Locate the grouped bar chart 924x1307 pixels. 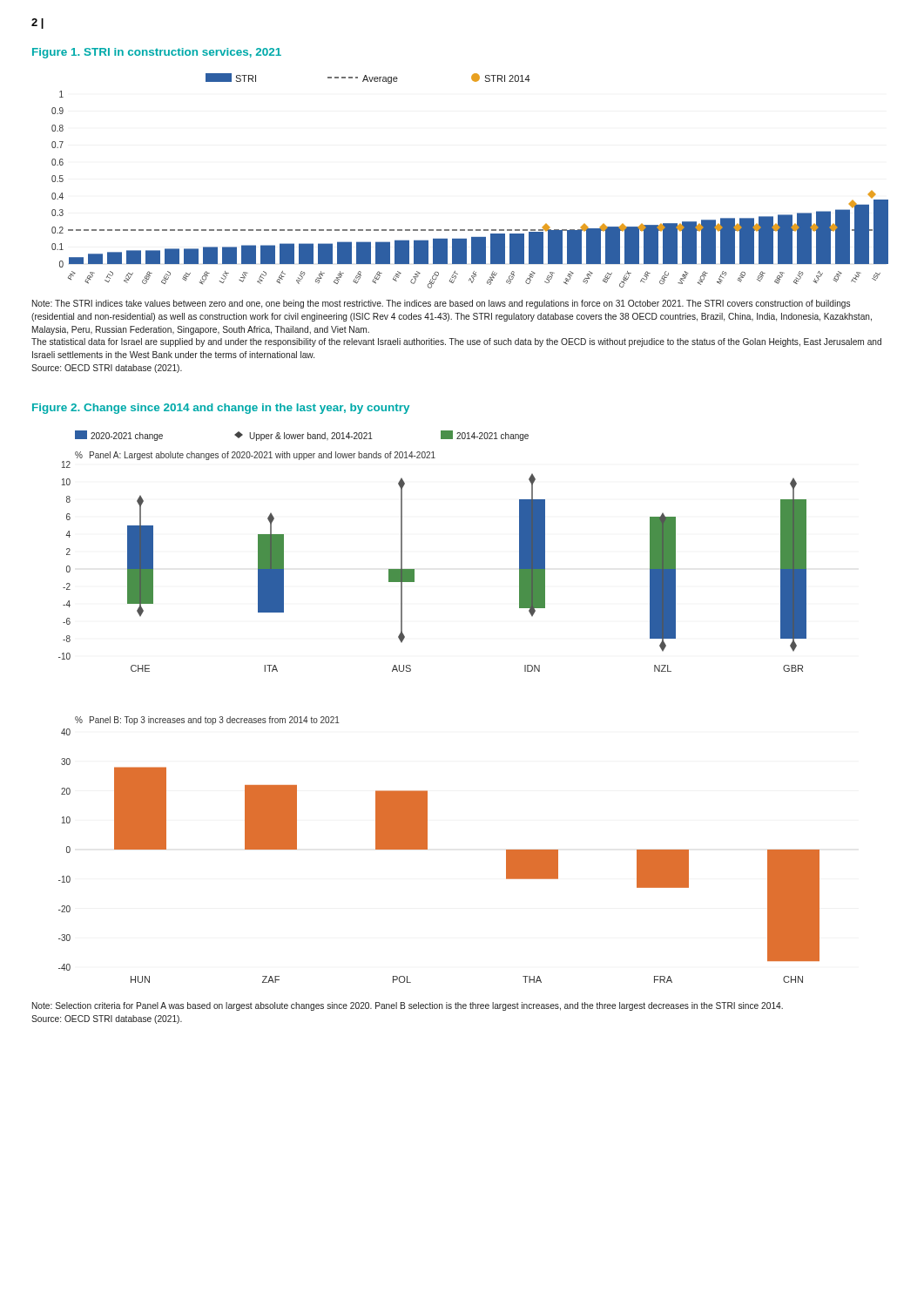462,560
